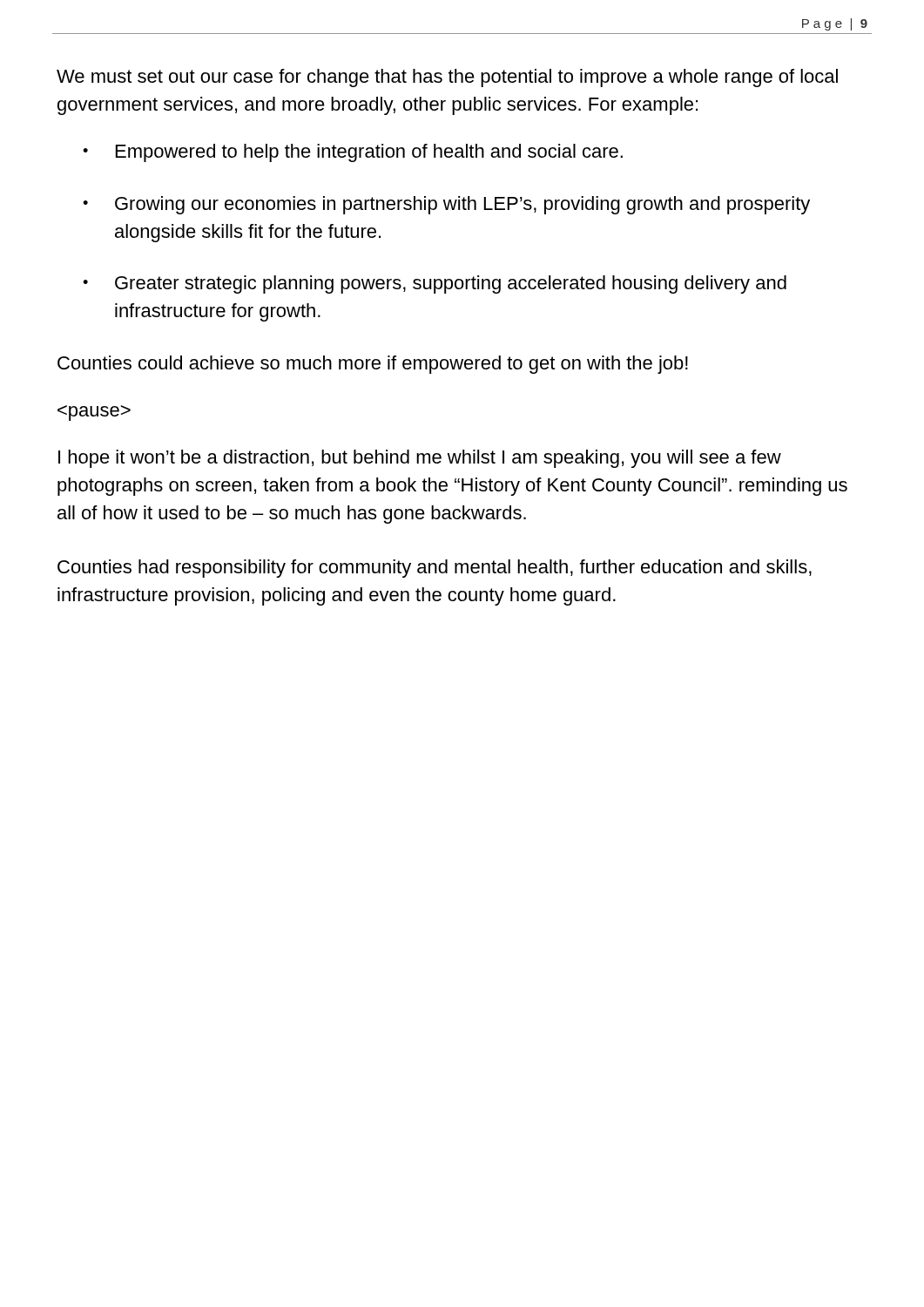This screenshot has height=1307, width=924.
Task: Locate the text block that reads "I hope it"
Action: (452, 485)
